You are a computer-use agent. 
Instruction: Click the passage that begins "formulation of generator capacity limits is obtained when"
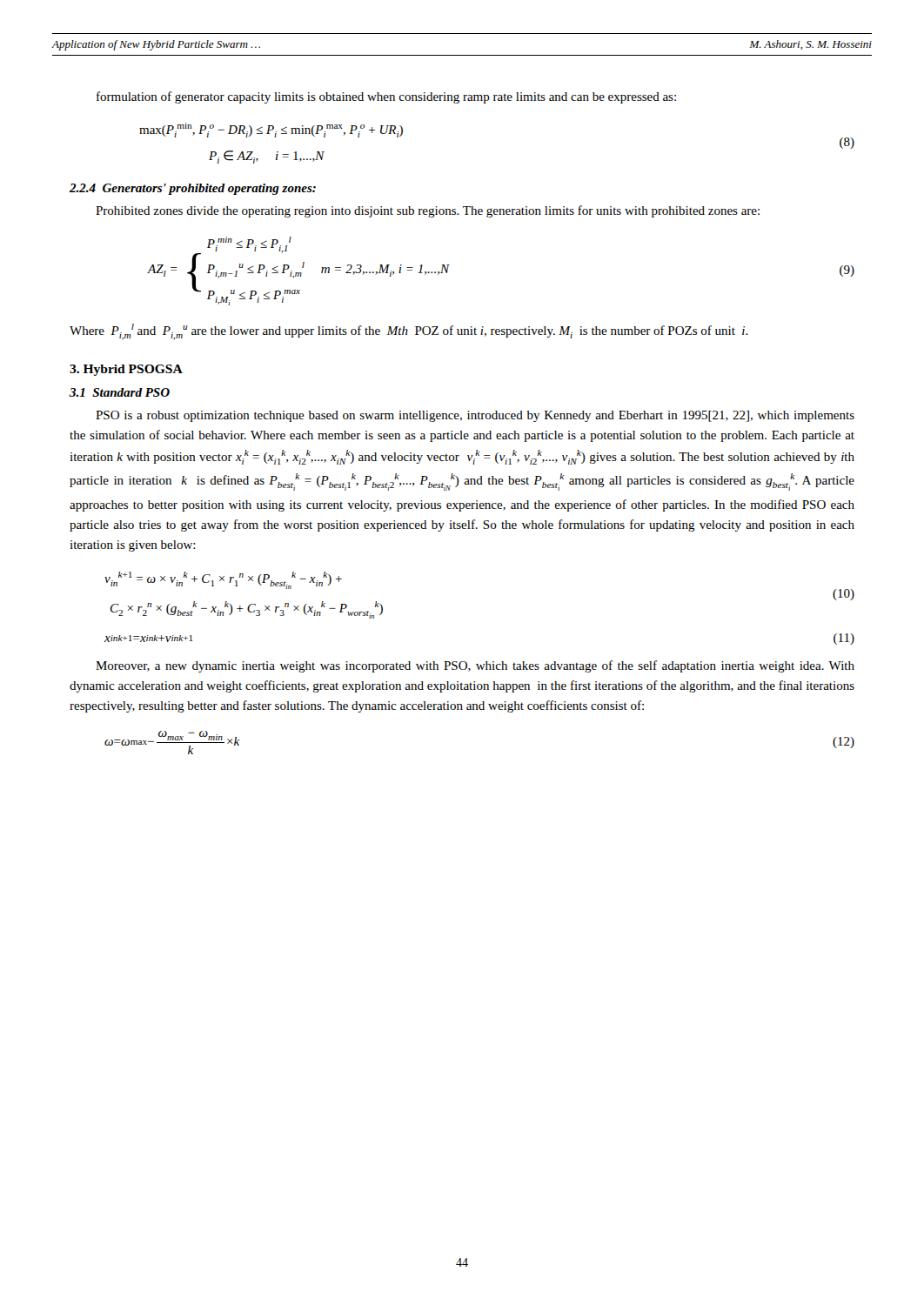(x=386, y=97)
